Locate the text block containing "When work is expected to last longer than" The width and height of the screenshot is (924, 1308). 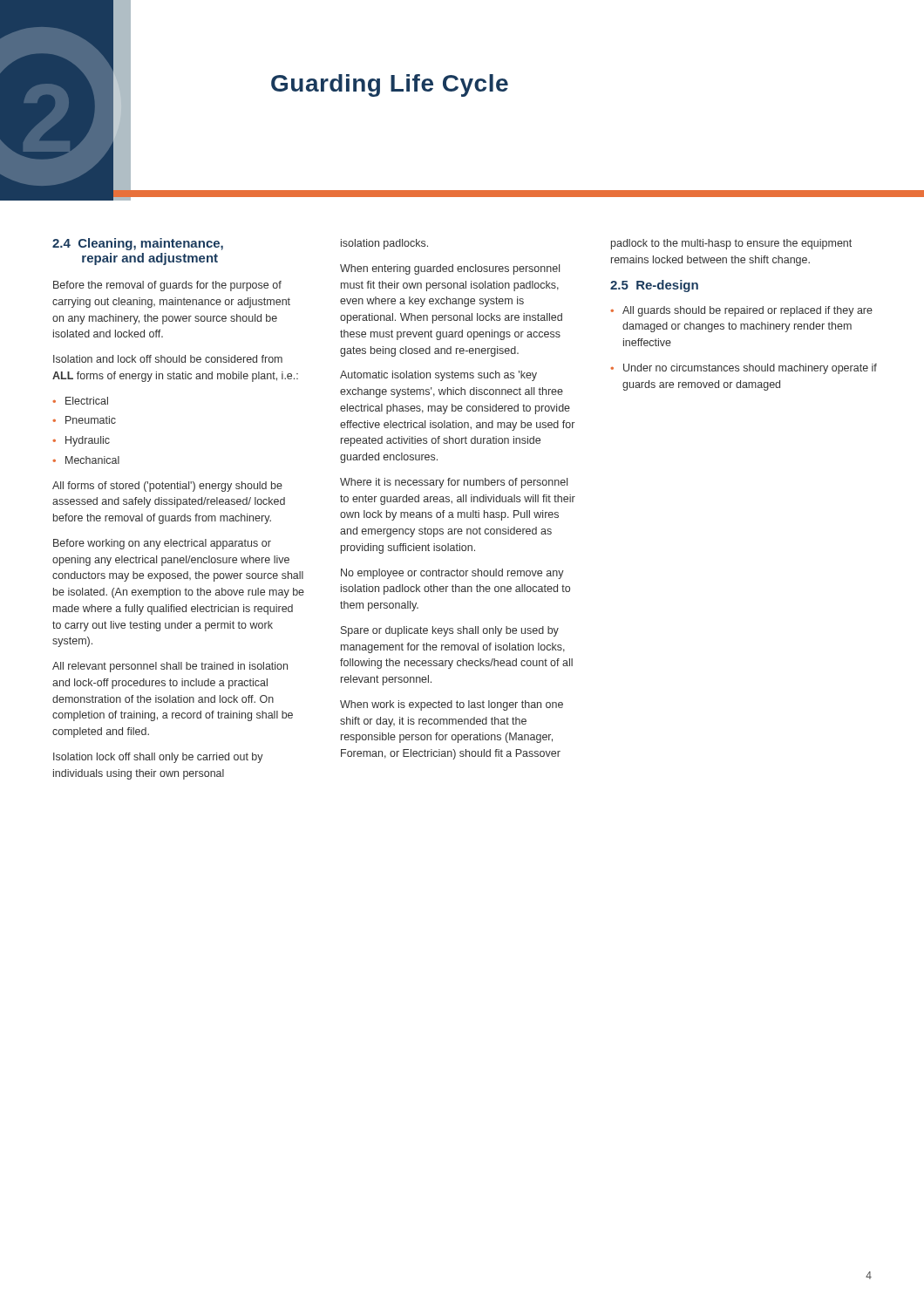tap(458, 729)
